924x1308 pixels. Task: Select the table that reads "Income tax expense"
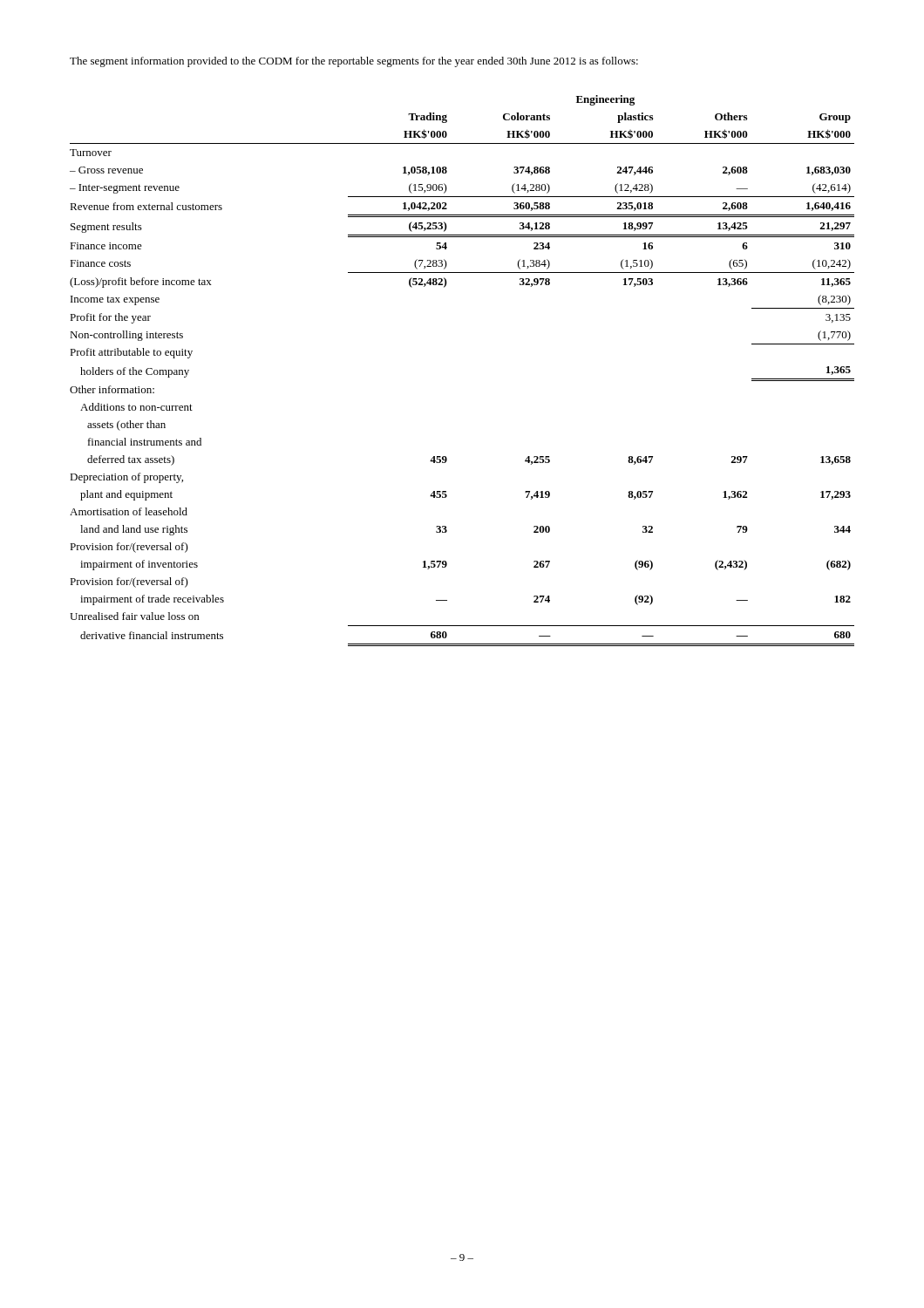click(462, 368)
